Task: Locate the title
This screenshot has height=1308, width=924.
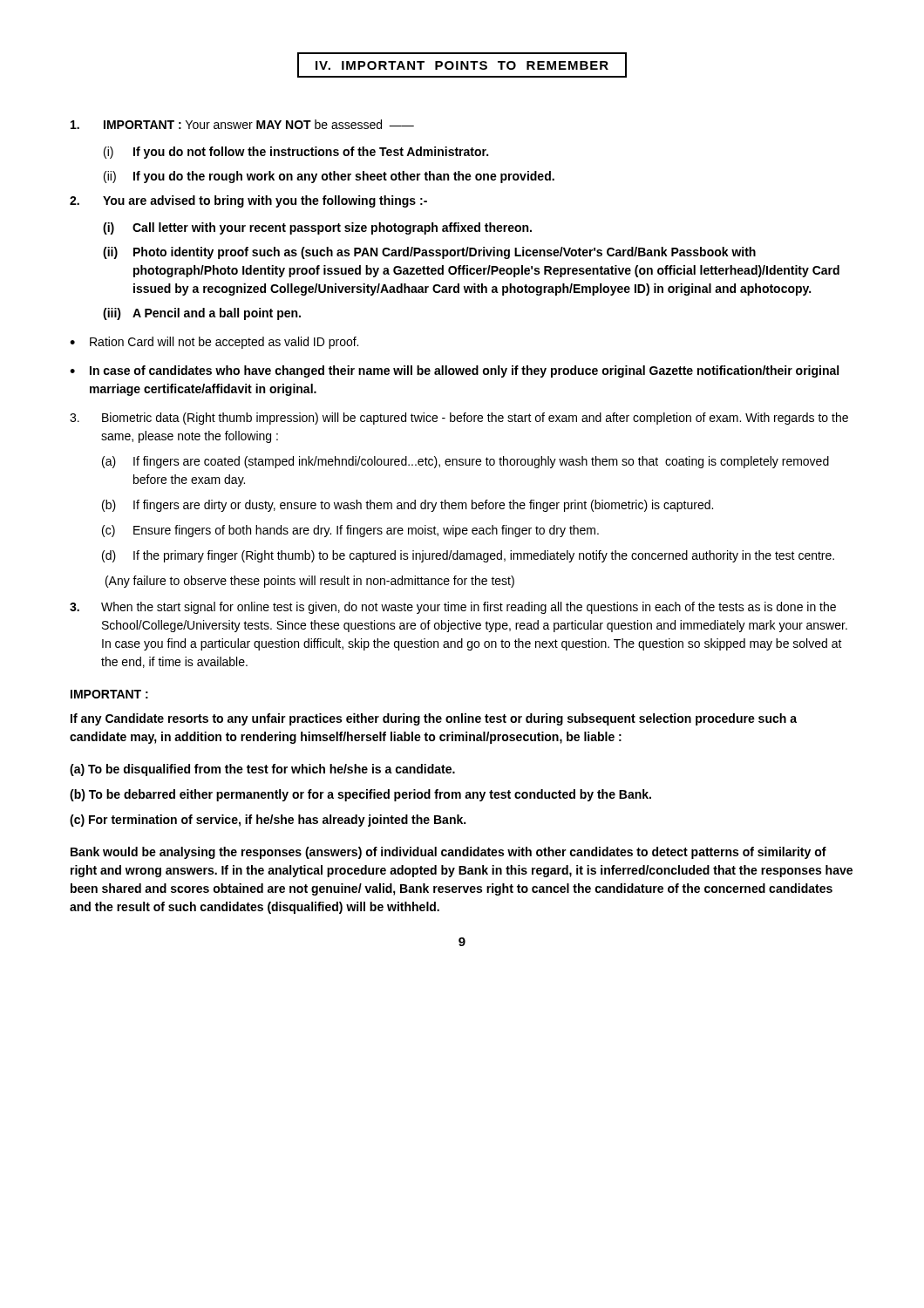Action: point(462,65)
